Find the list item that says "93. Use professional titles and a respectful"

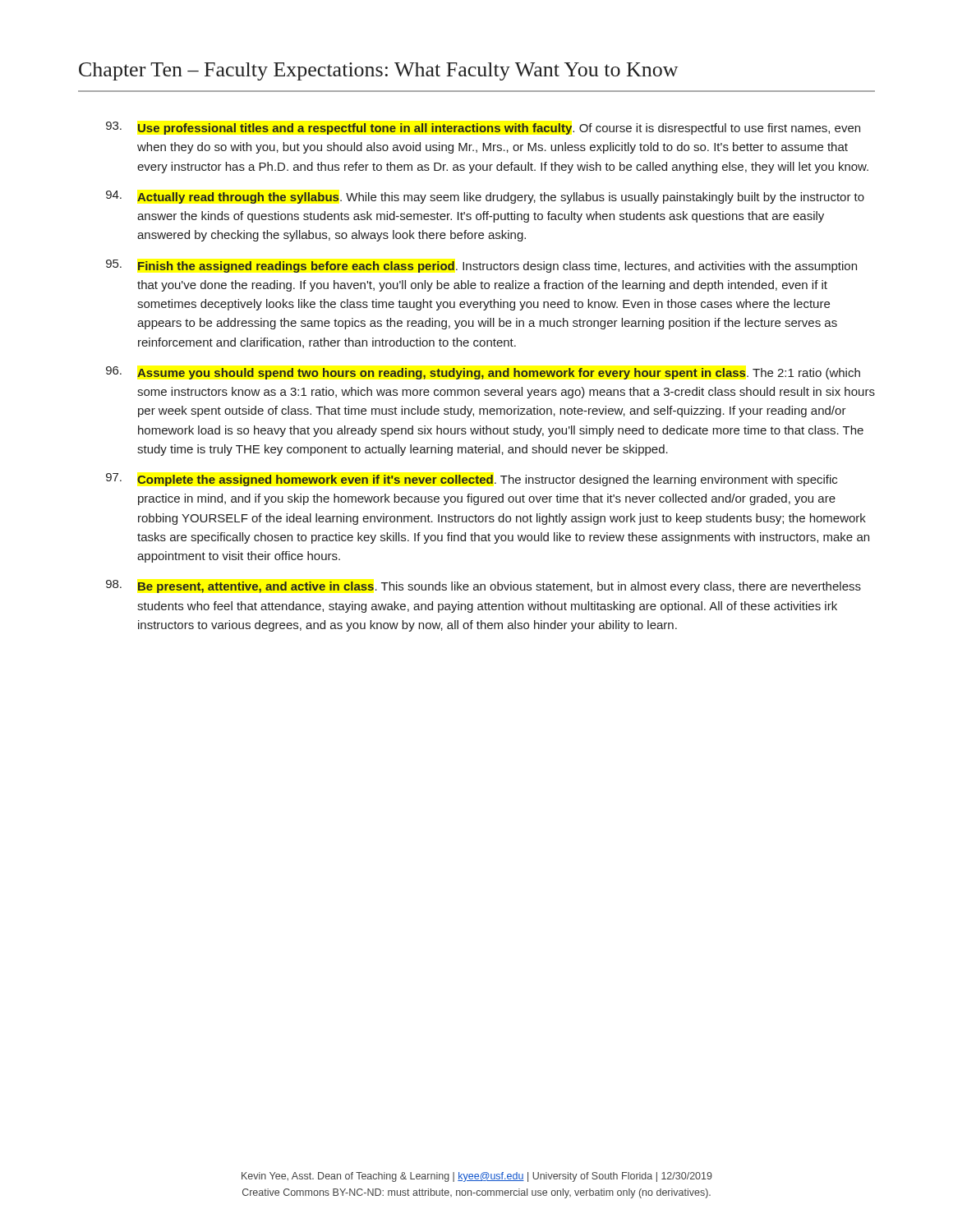(476, 147)
